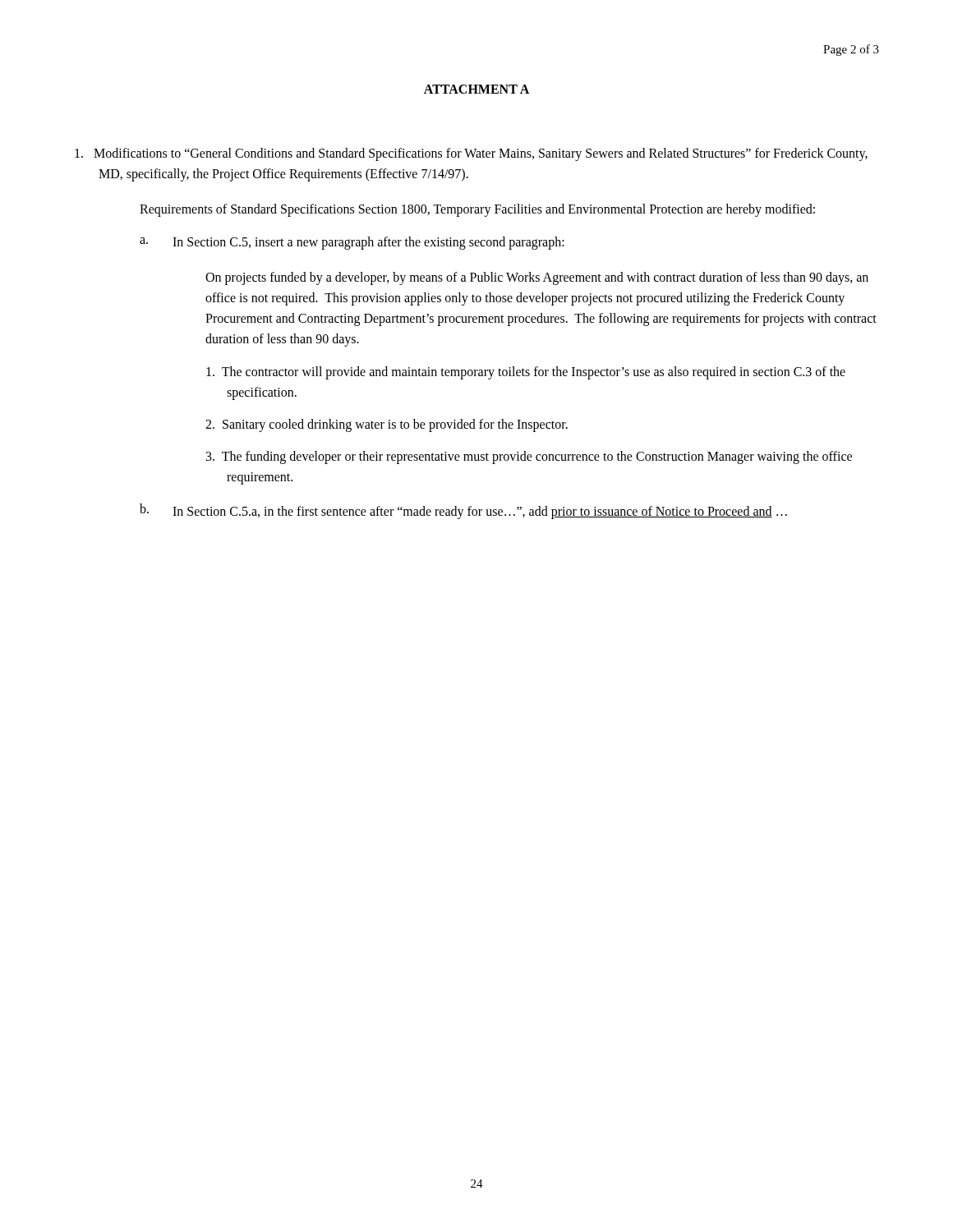Screen dimensions: 1232x953
Task: Locate the region starting "Modifications to “General Conditions"
Action: [476, 164]
